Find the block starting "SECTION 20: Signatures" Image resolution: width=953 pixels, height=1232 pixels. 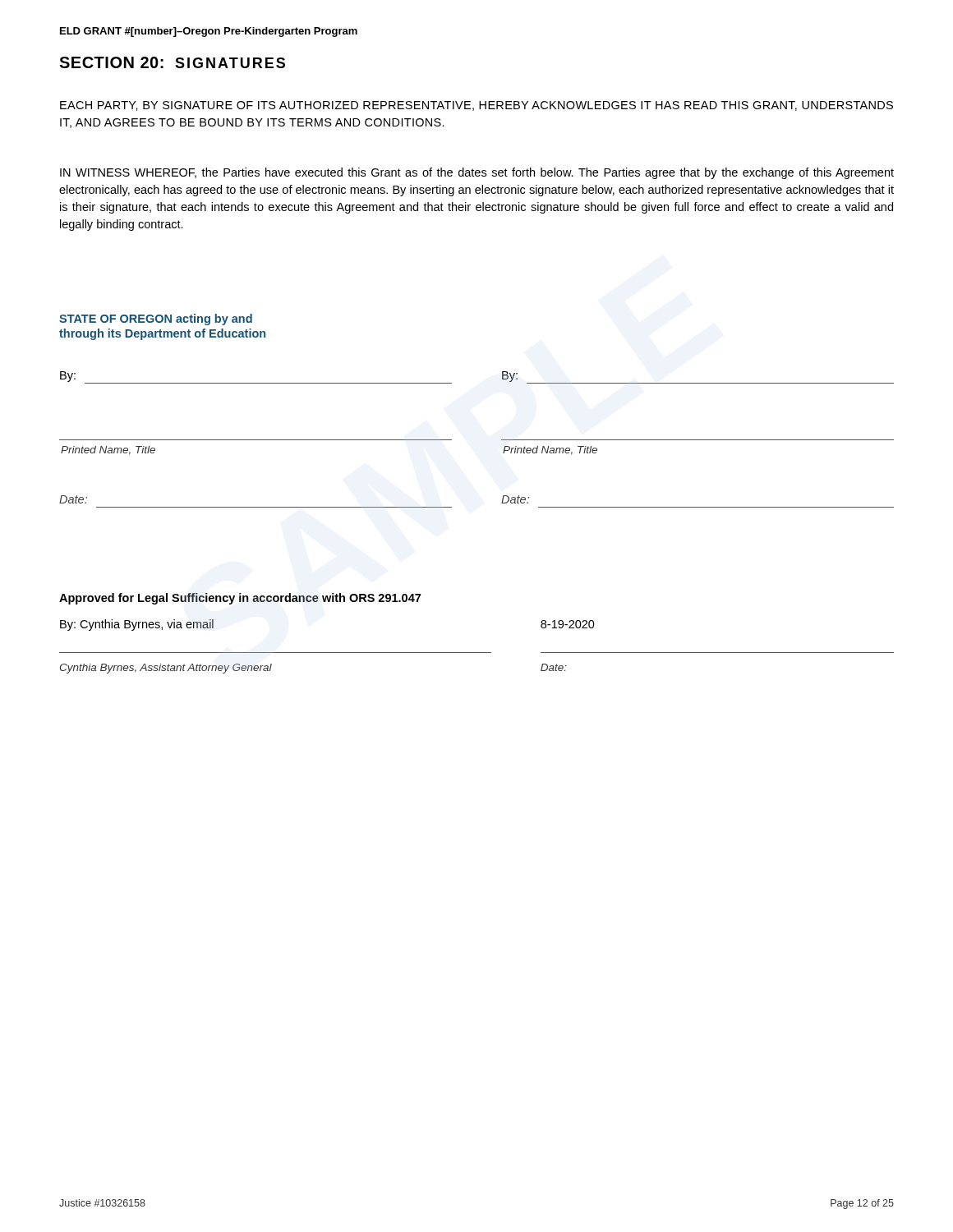coord(173,62)
